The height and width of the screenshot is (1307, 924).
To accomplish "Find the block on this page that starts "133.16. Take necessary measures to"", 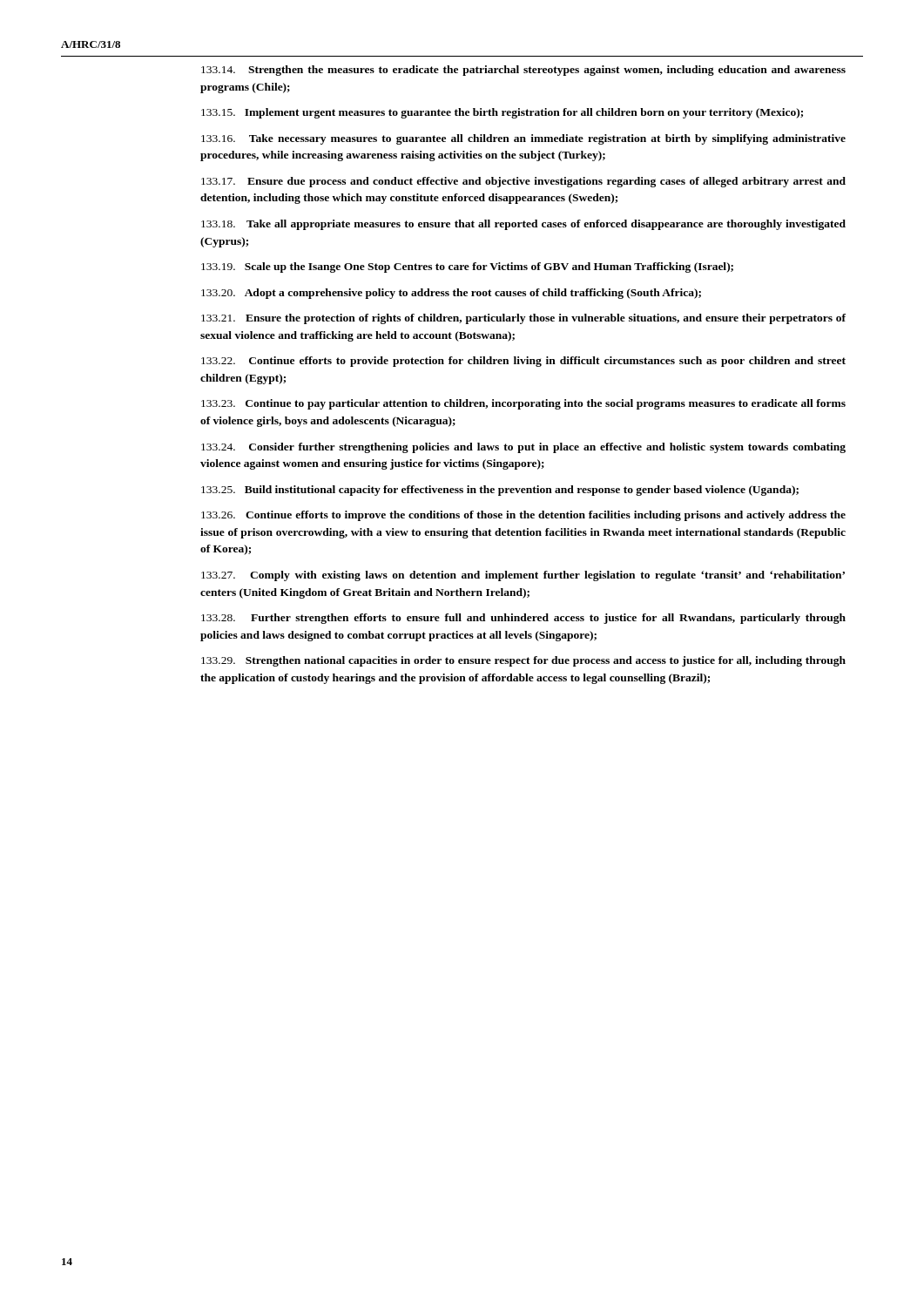I will [523, 146].
